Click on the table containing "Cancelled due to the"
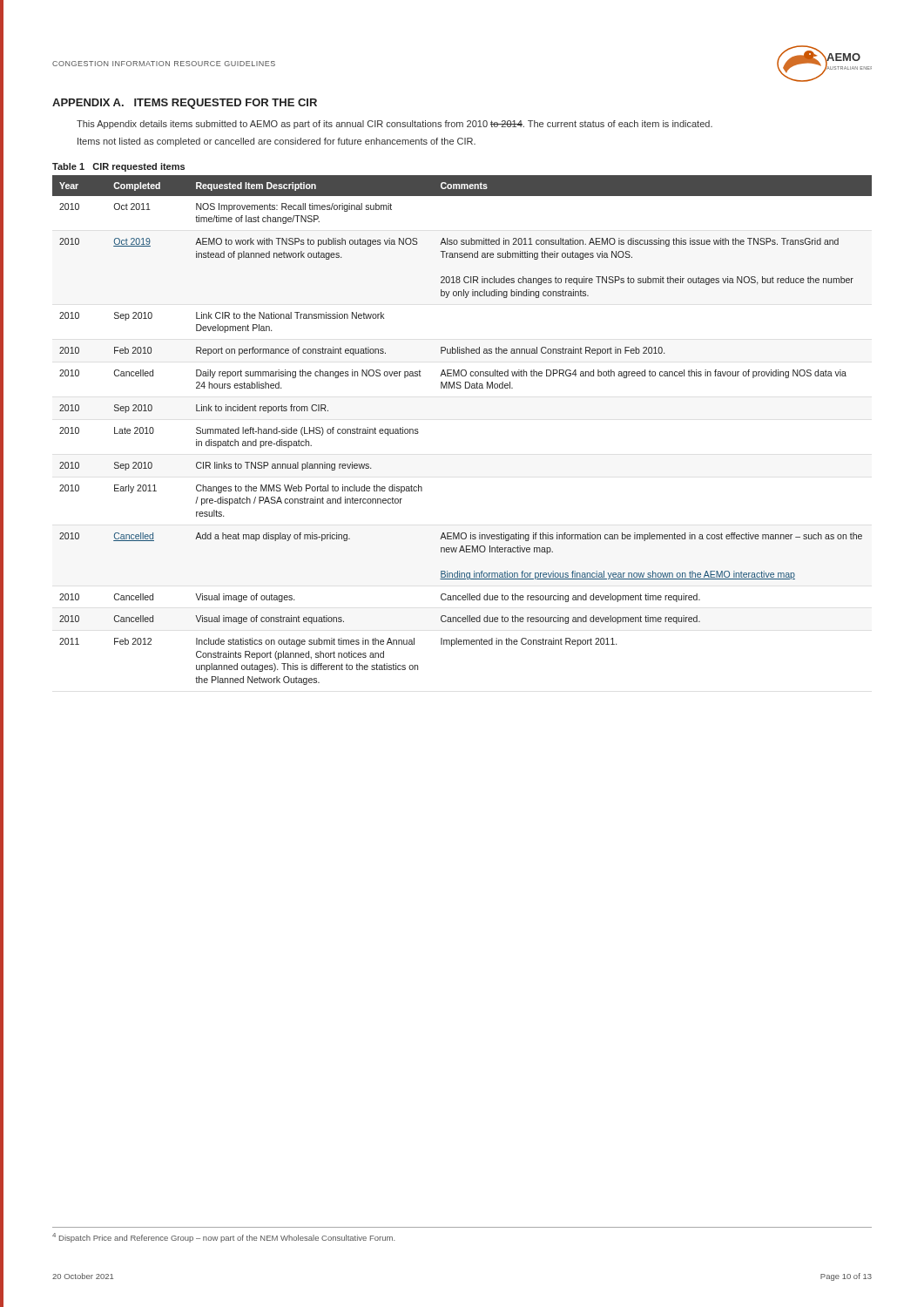924x1307 pixels. (x=462, y=433)
